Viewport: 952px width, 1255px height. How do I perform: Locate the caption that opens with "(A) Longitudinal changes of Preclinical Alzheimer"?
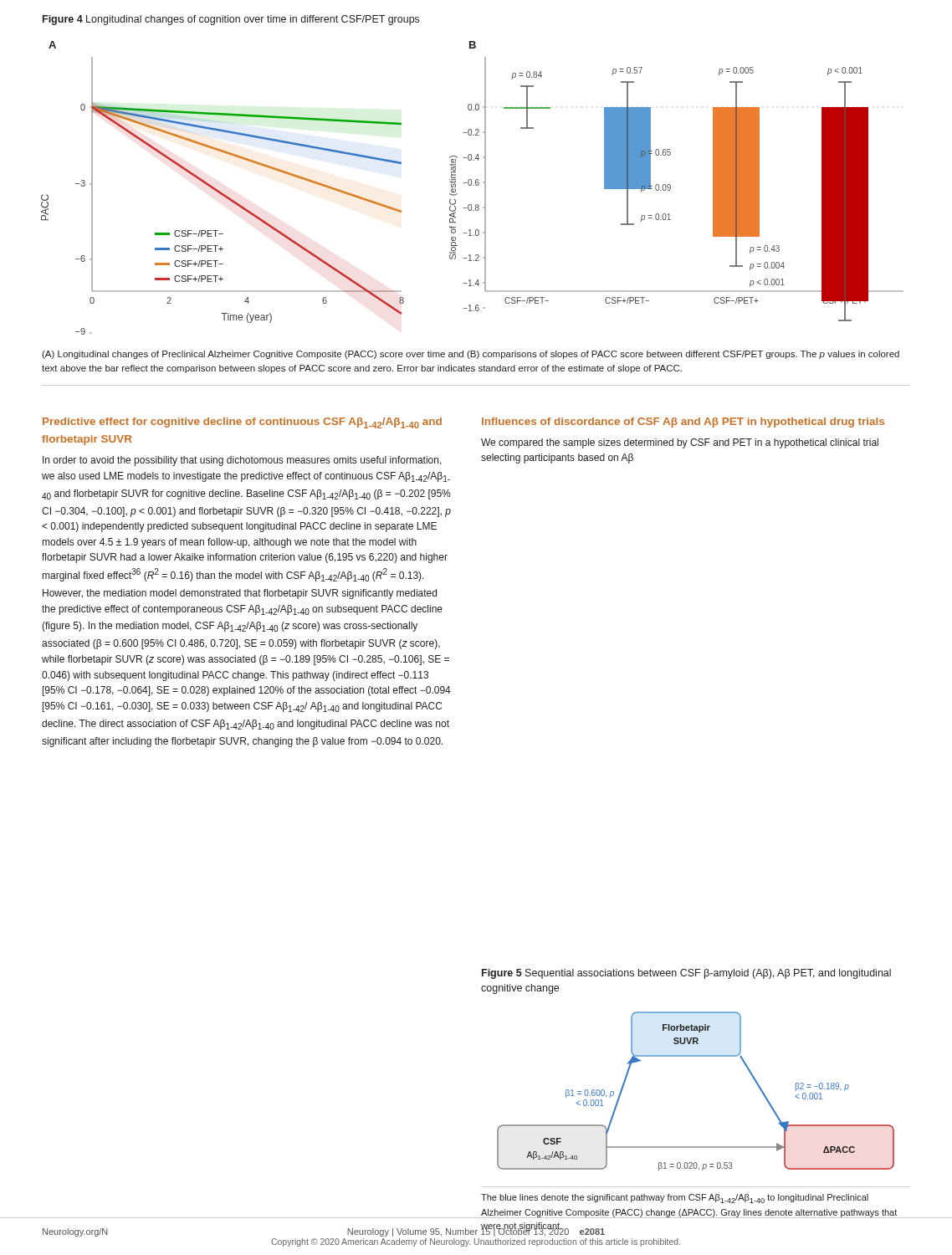[471, 361]
